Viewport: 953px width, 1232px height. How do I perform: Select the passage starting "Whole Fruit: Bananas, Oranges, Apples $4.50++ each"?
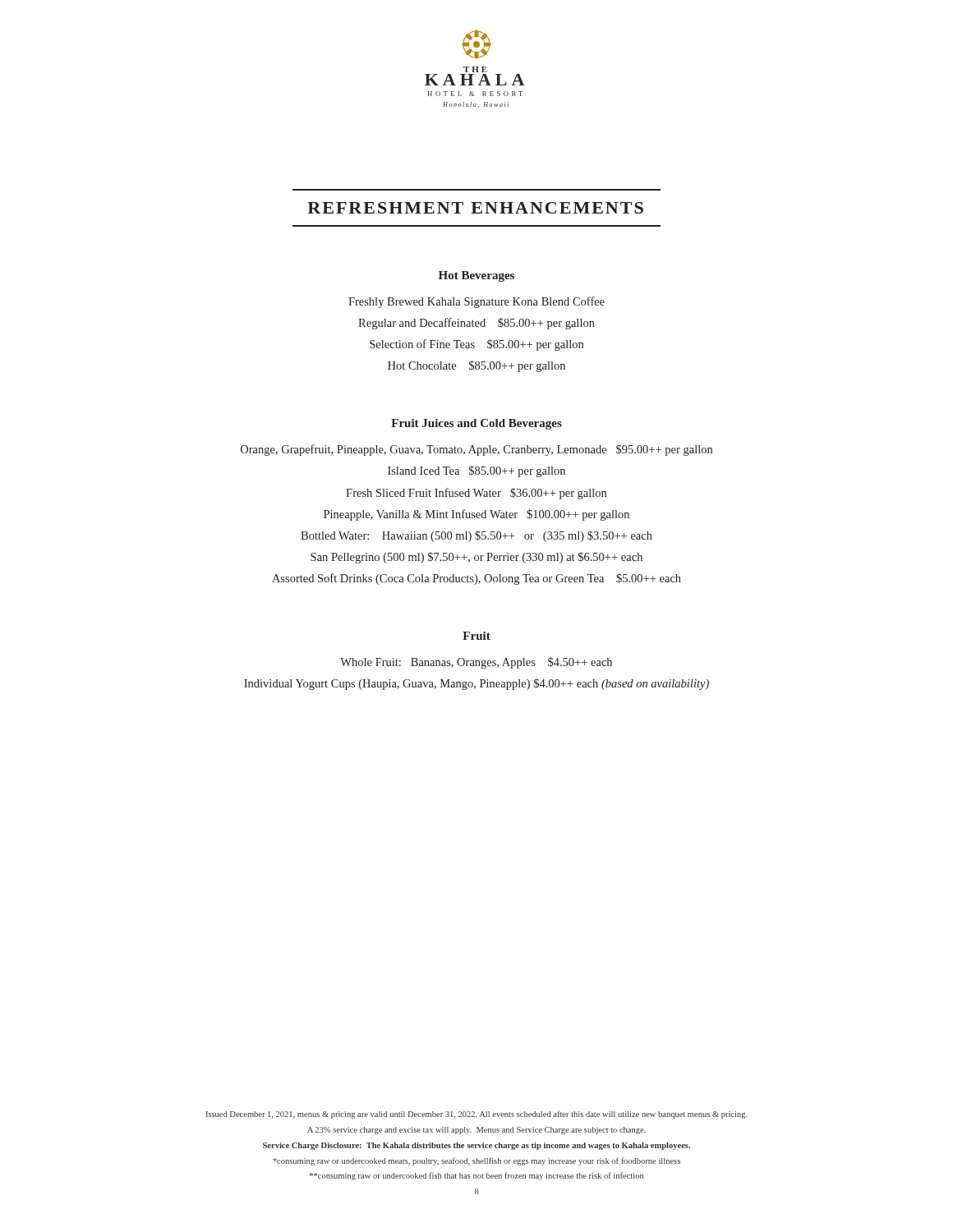[476, 673]
